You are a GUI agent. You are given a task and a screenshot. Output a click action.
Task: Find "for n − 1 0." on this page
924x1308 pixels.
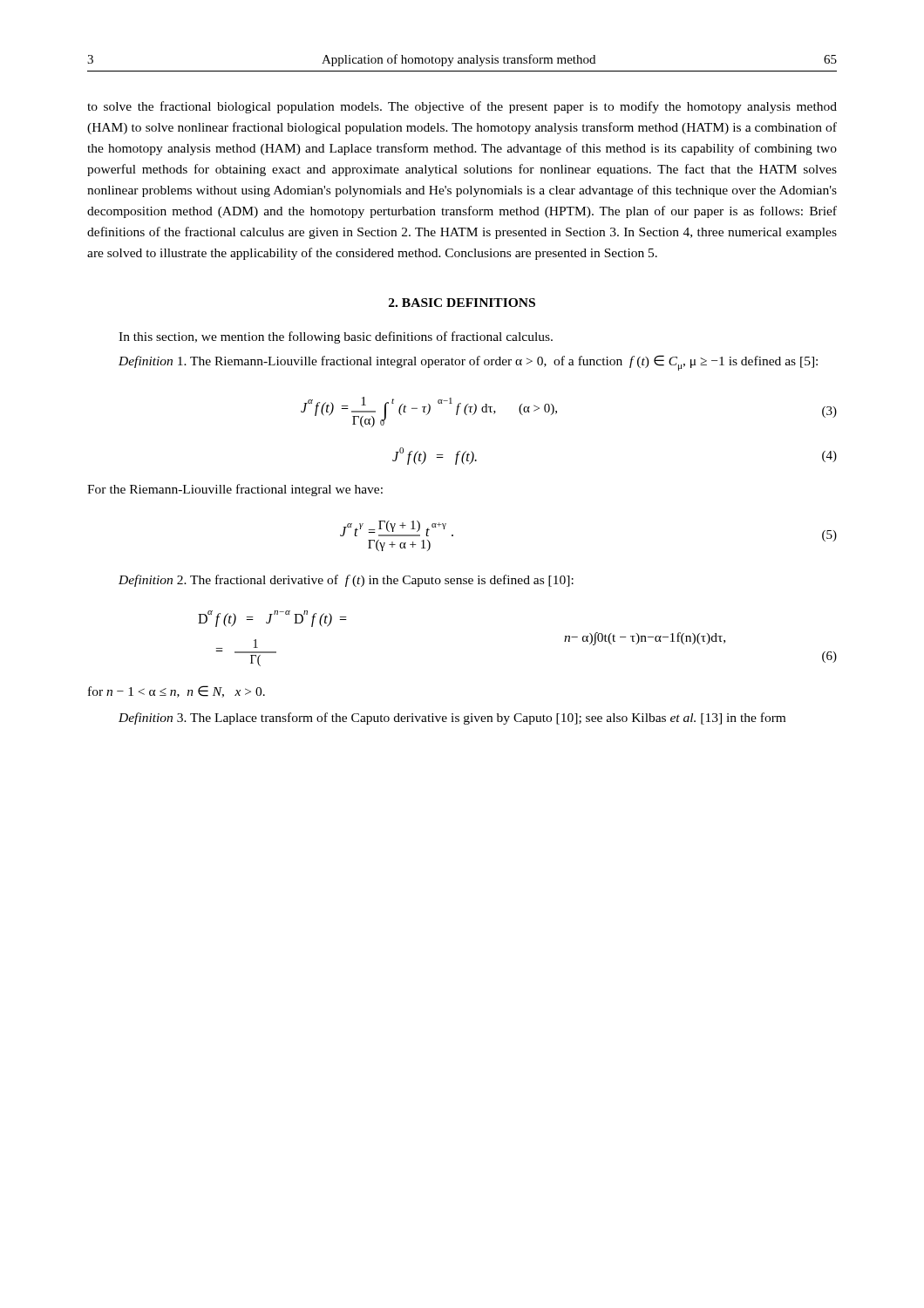click(x=176, y=691)
